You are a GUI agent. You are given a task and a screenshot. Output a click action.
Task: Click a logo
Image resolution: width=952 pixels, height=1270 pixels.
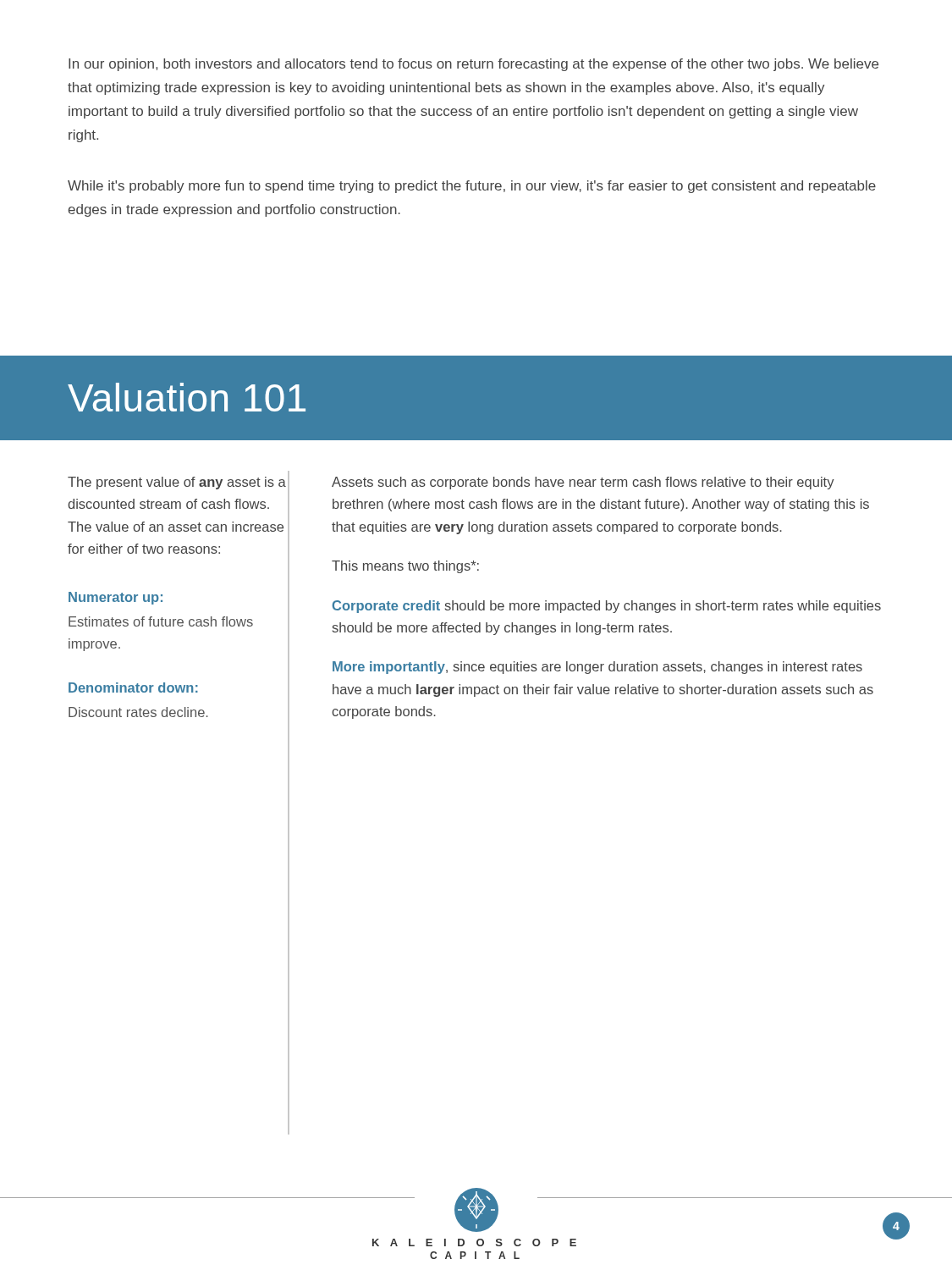[476, 1225]
